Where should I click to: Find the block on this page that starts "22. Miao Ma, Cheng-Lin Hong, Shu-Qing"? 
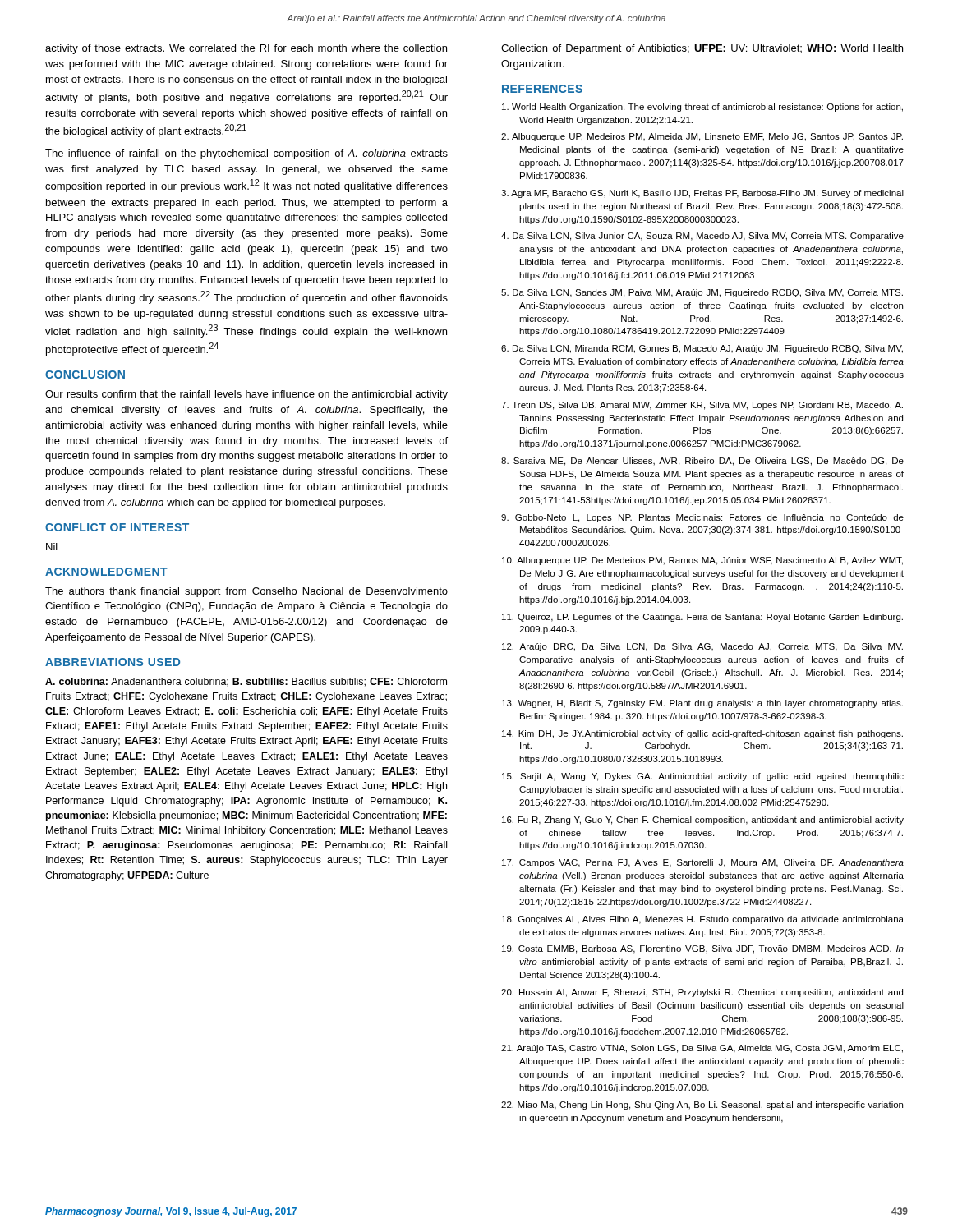coord(702,1111)
